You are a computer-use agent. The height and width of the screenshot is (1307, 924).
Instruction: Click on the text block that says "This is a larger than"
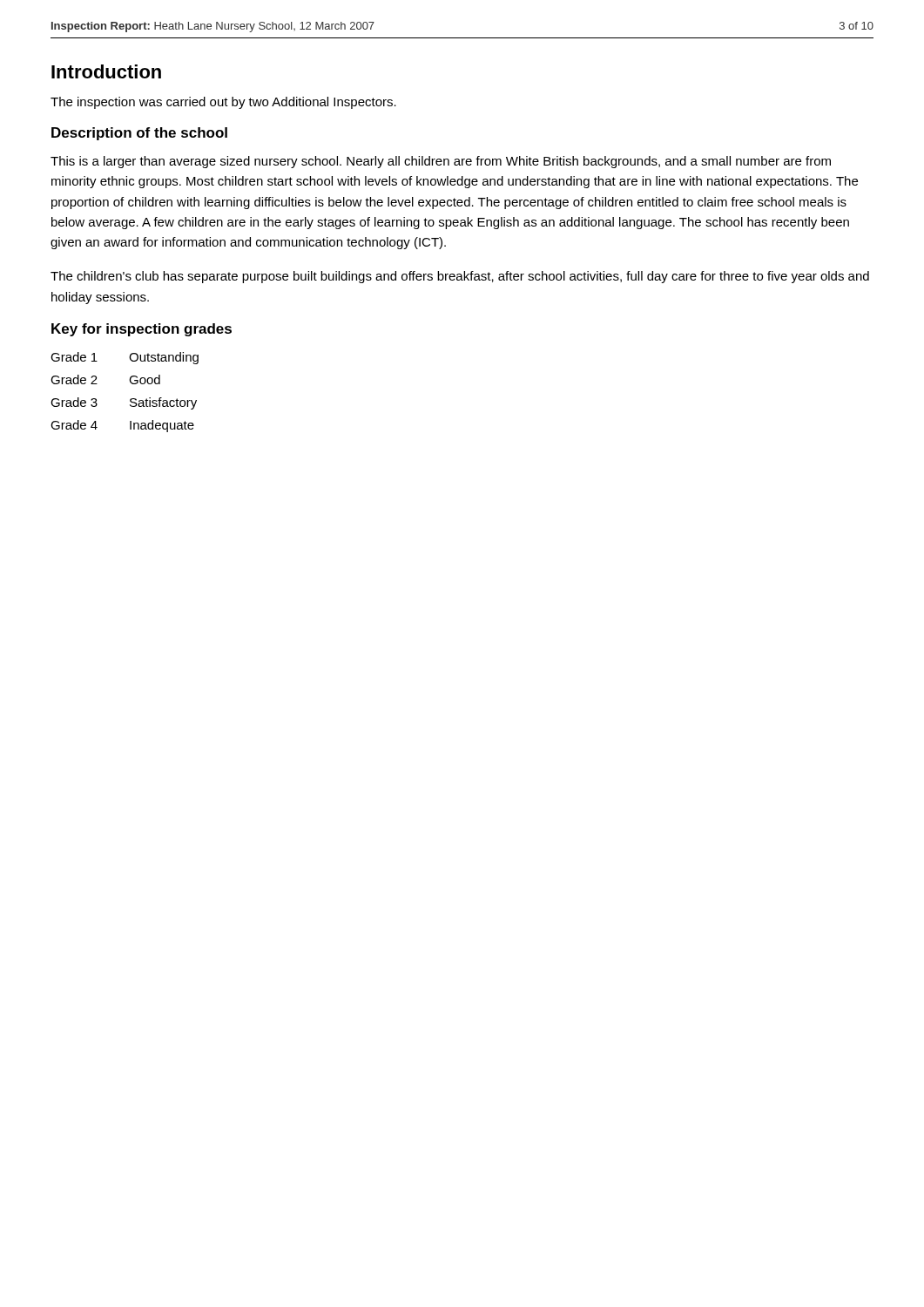click(x=455, y=201)
